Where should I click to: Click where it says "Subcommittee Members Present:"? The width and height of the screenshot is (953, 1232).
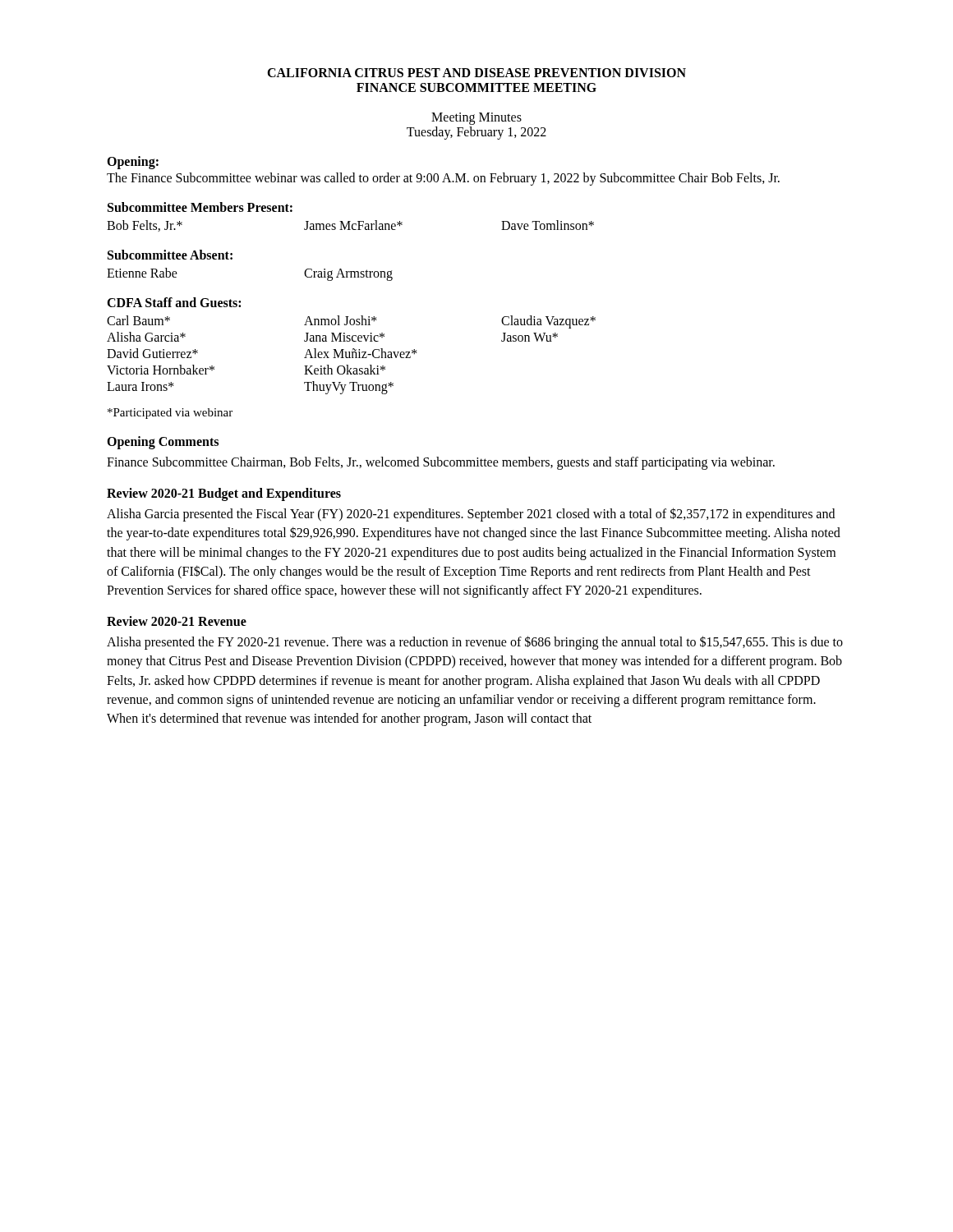[x=200, y=207]
